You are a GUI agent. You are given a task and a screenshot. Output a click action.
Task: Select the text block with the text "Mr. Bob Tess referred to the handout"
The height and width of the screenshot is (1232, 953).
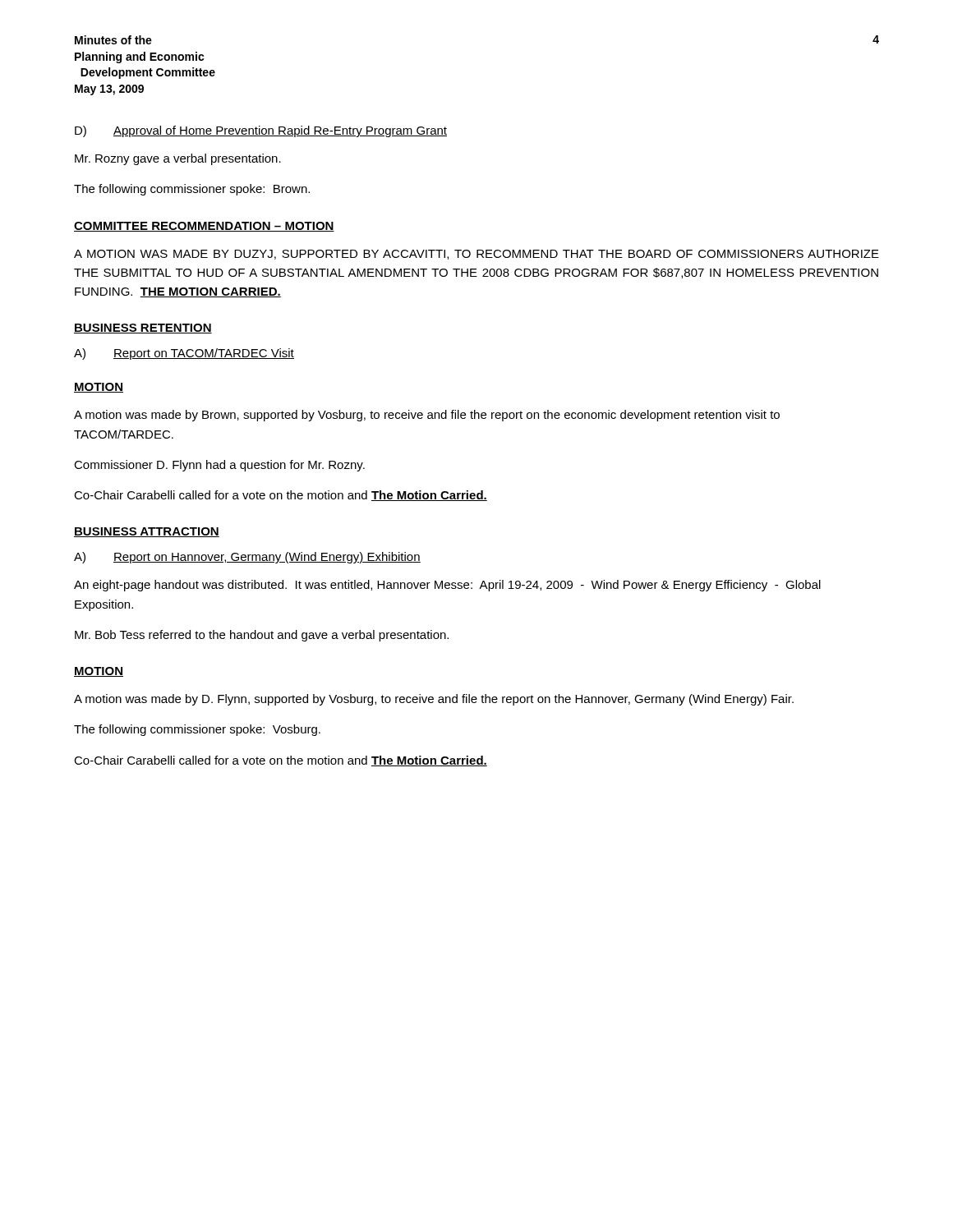click(x=262, y=634)
